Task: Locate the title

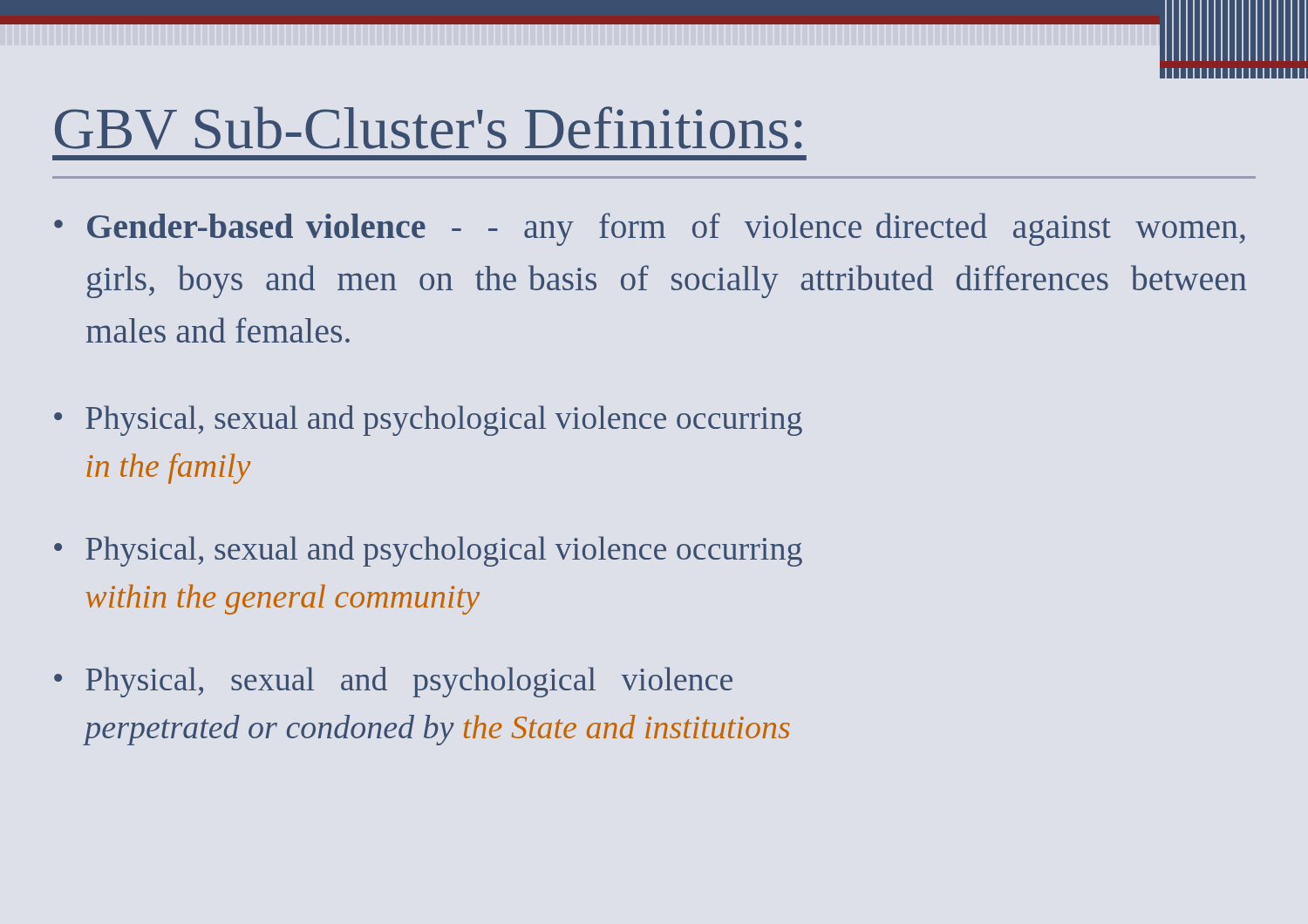Action: pyautogui.click(x=429, y=128)
